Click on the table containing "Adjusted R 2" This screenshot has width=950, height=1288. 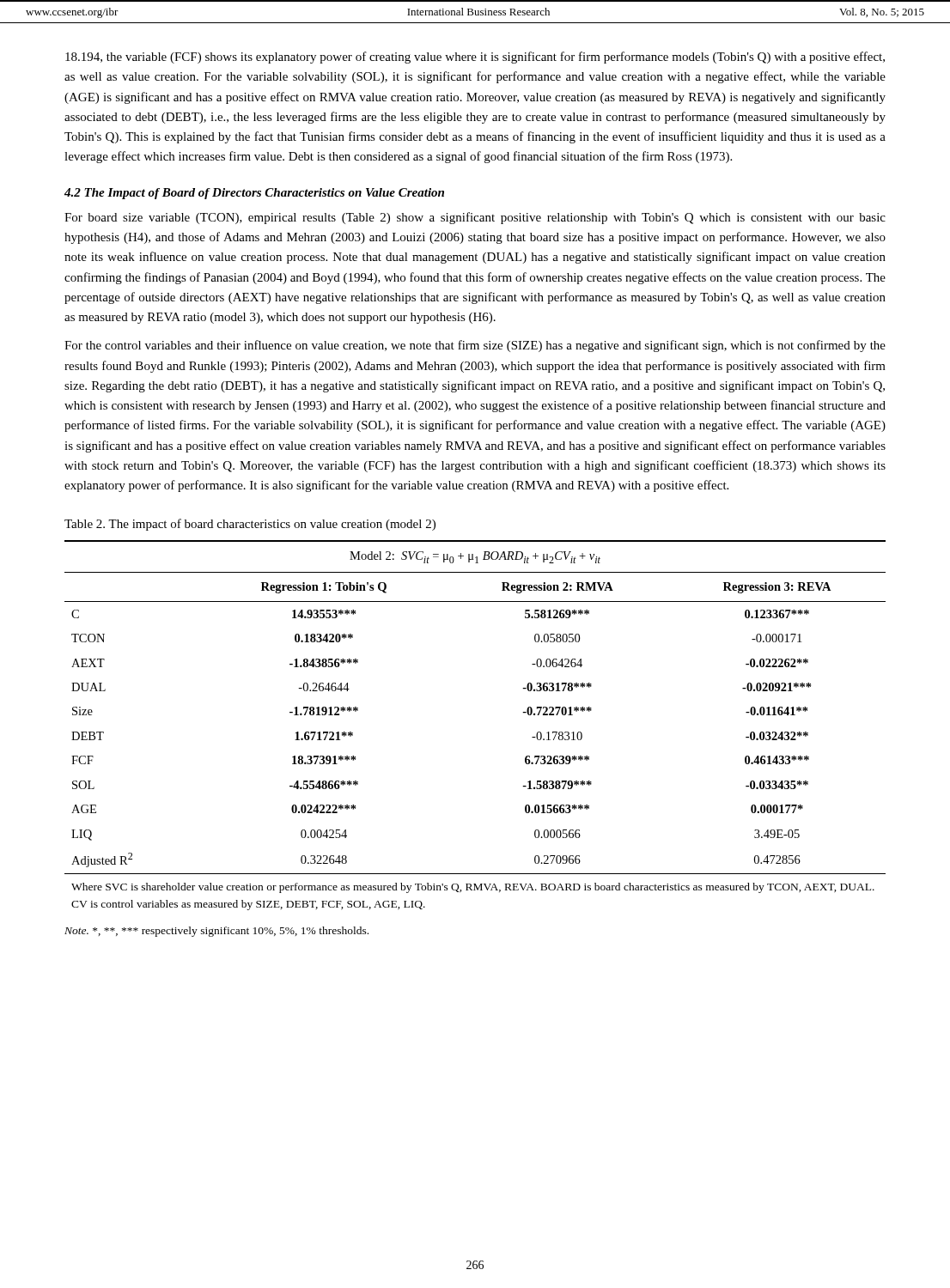click(x=475, y=729)
